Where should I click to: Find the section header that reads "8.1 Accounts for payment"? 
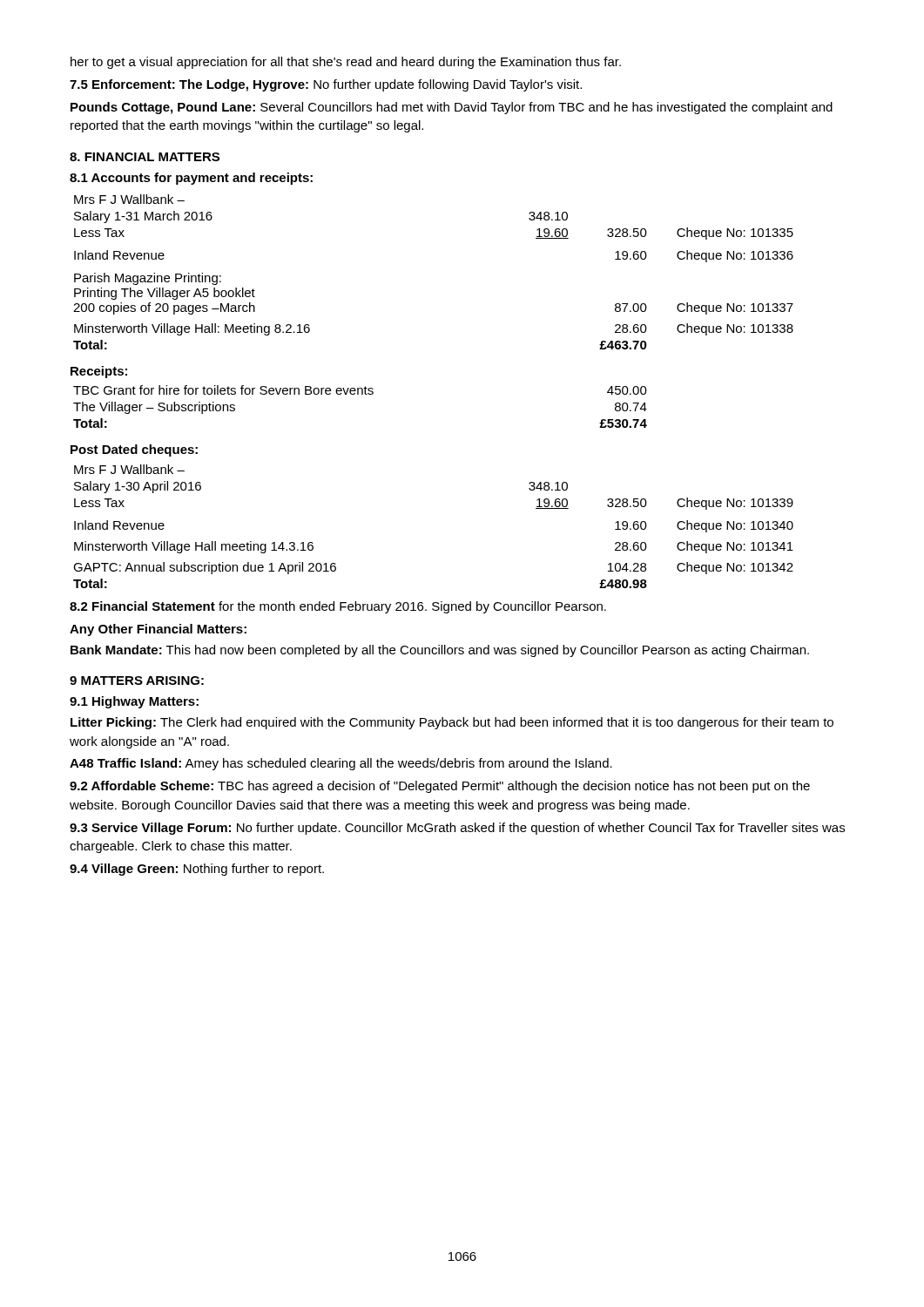[x=192, y=177]
